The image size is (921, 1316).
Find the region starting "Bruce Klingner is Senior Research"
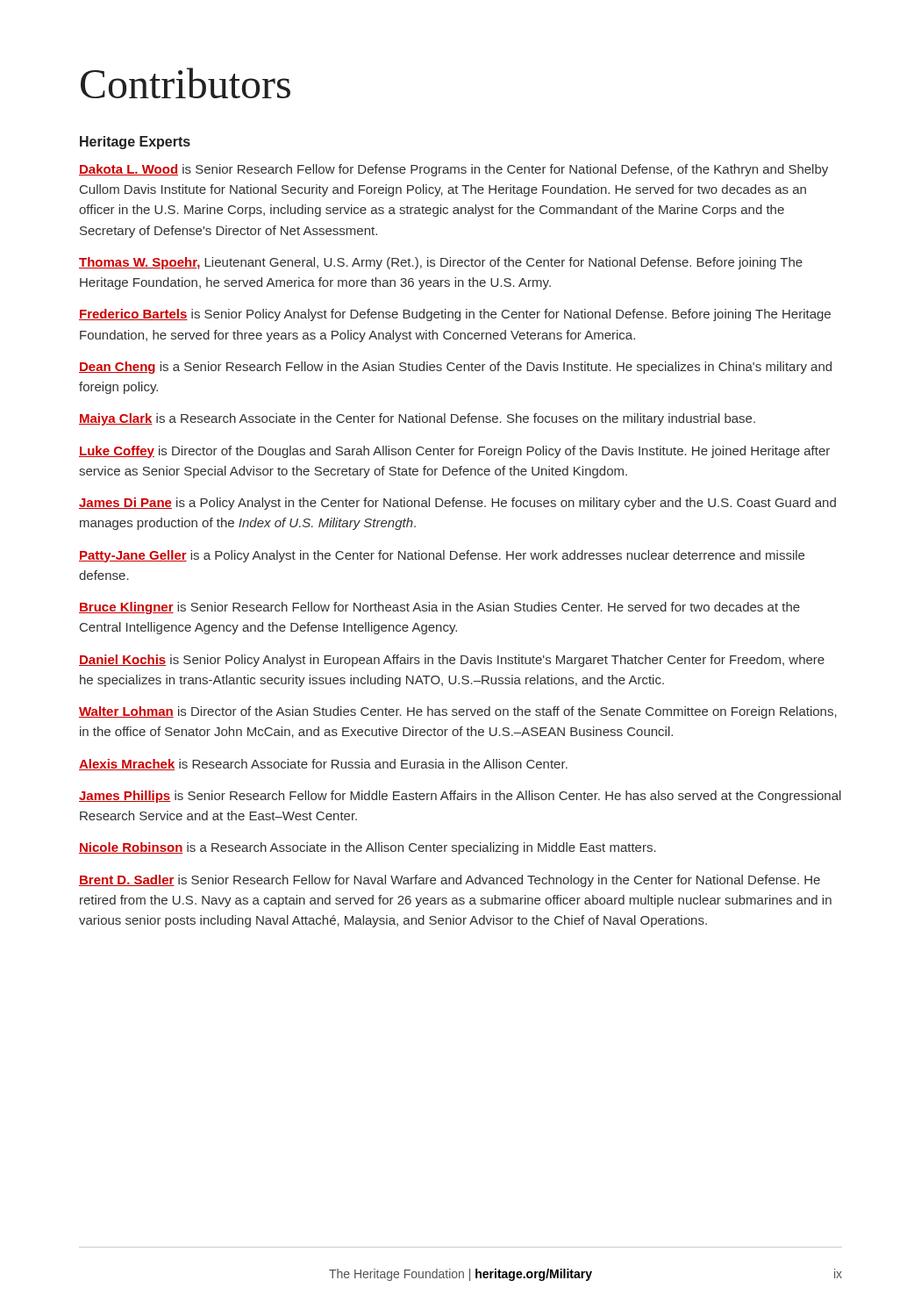coord(439,617)
